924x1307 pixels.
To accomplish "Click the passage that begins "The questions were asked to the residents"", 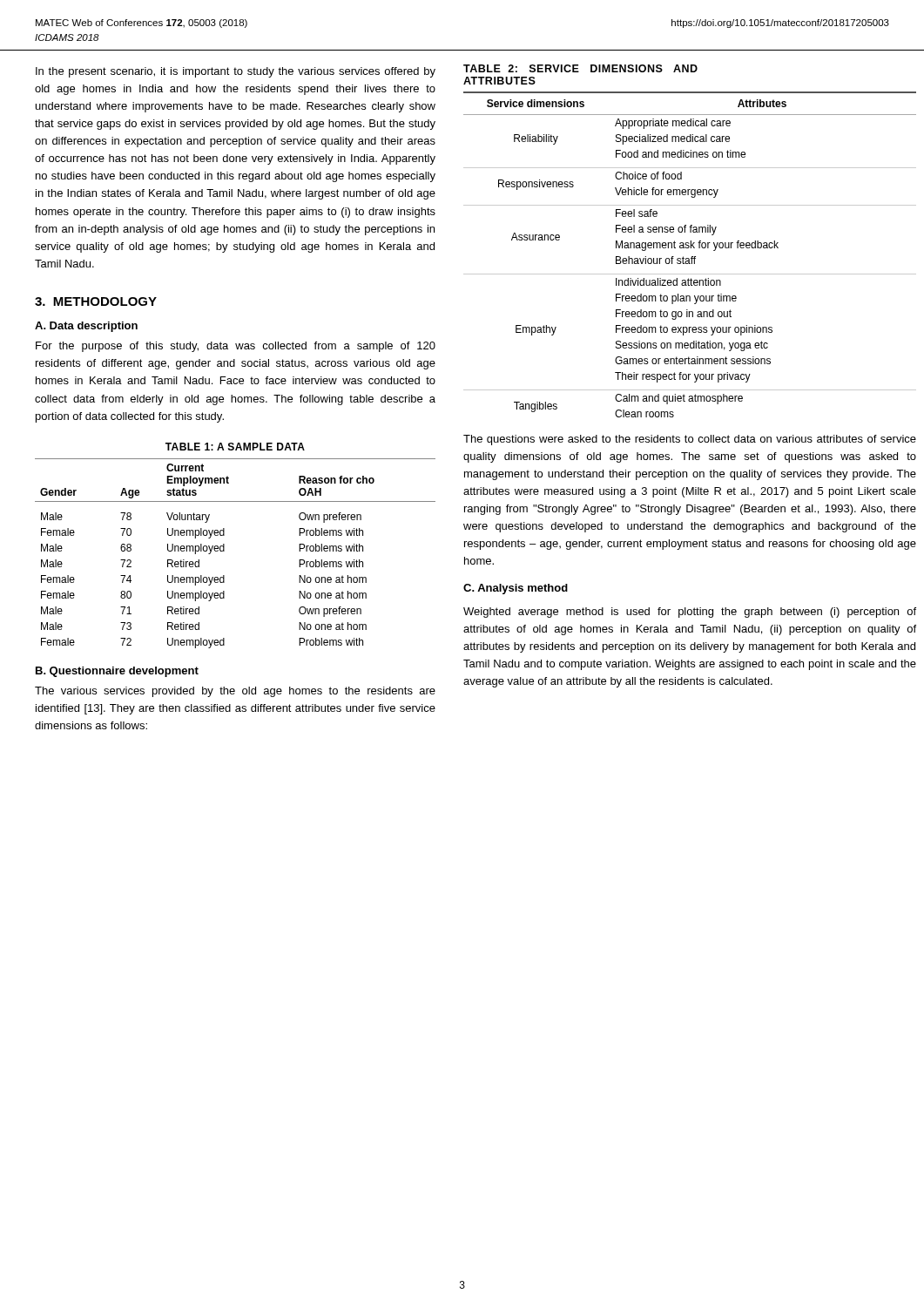I will coord(690,500).
